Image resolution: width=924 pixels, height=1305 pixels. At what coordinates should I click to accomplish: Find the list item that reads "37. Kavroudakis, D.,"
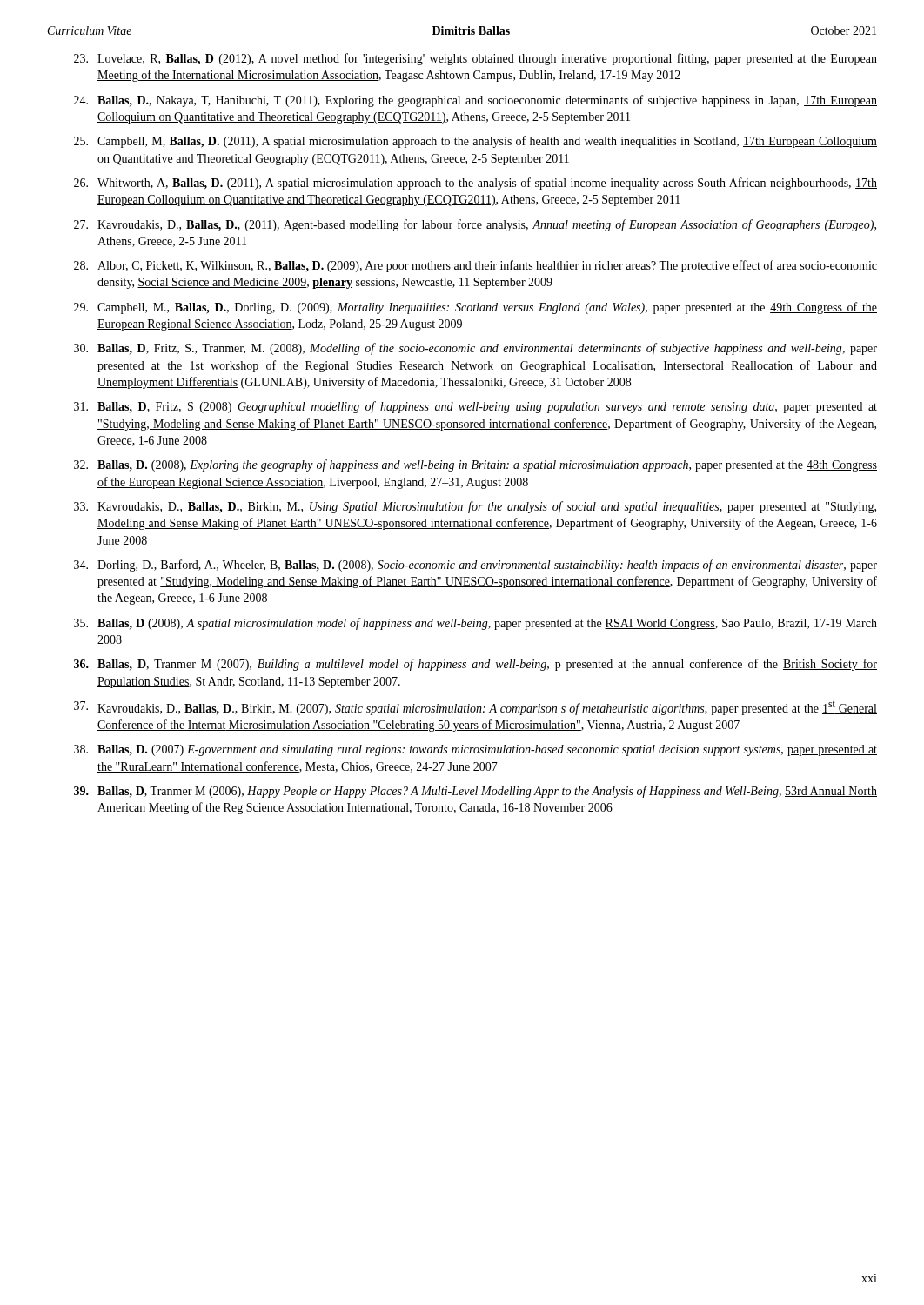click(462, 716)
